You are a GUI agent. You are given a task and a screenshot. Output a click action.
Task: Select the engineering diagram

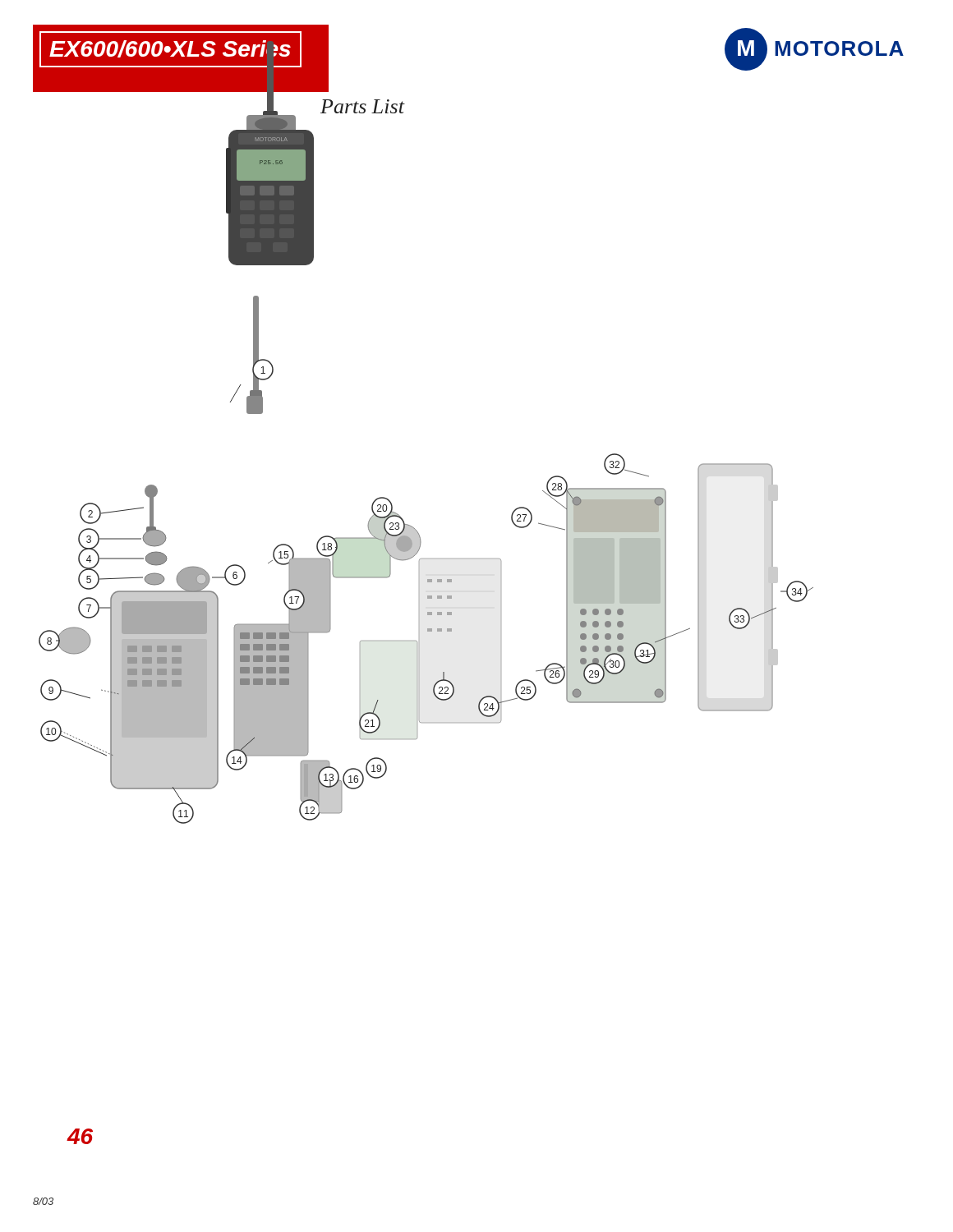[476, 583]
